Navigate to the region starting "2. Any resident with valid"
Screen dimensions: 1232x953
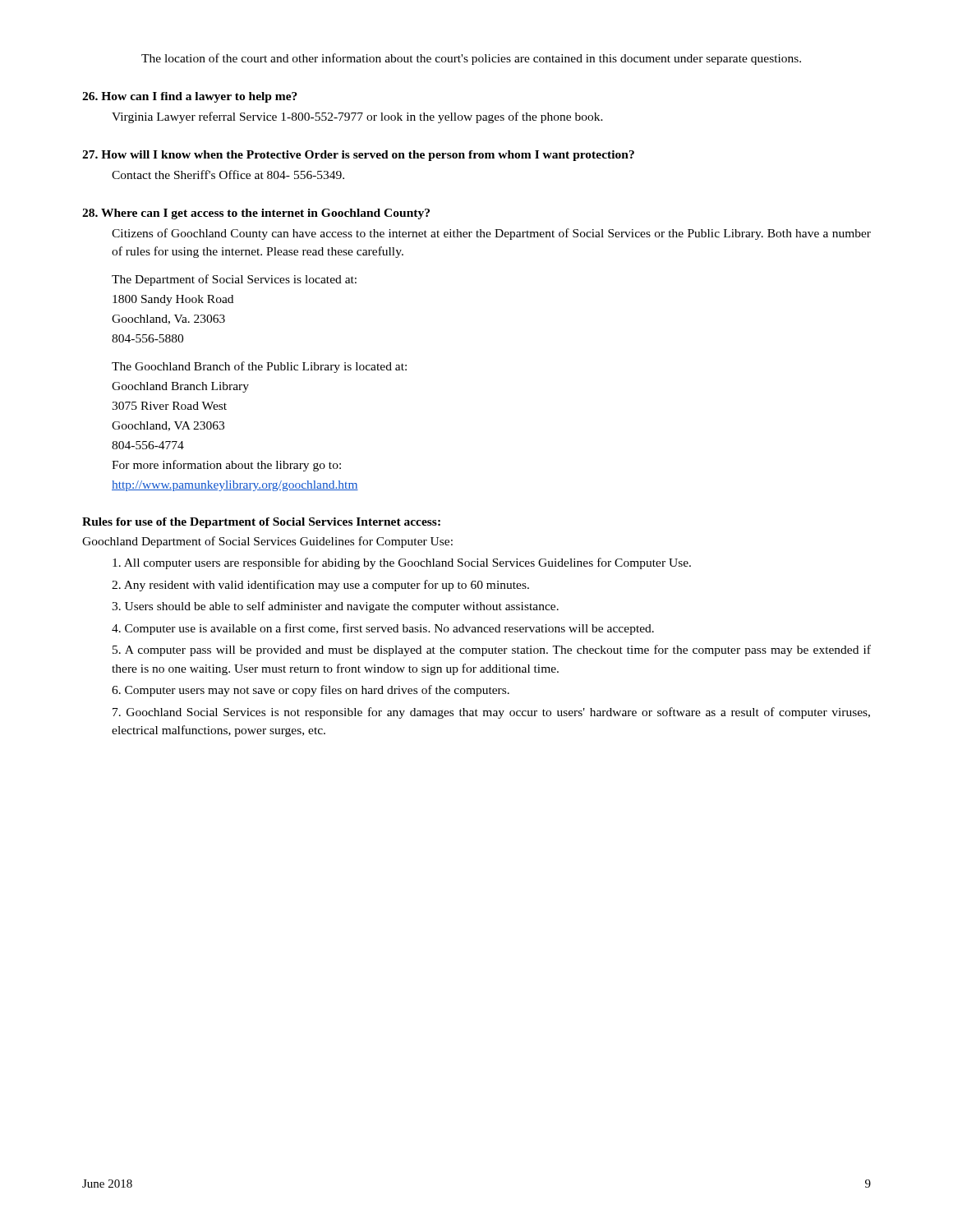pyautogui.click(x=321, y=584)
